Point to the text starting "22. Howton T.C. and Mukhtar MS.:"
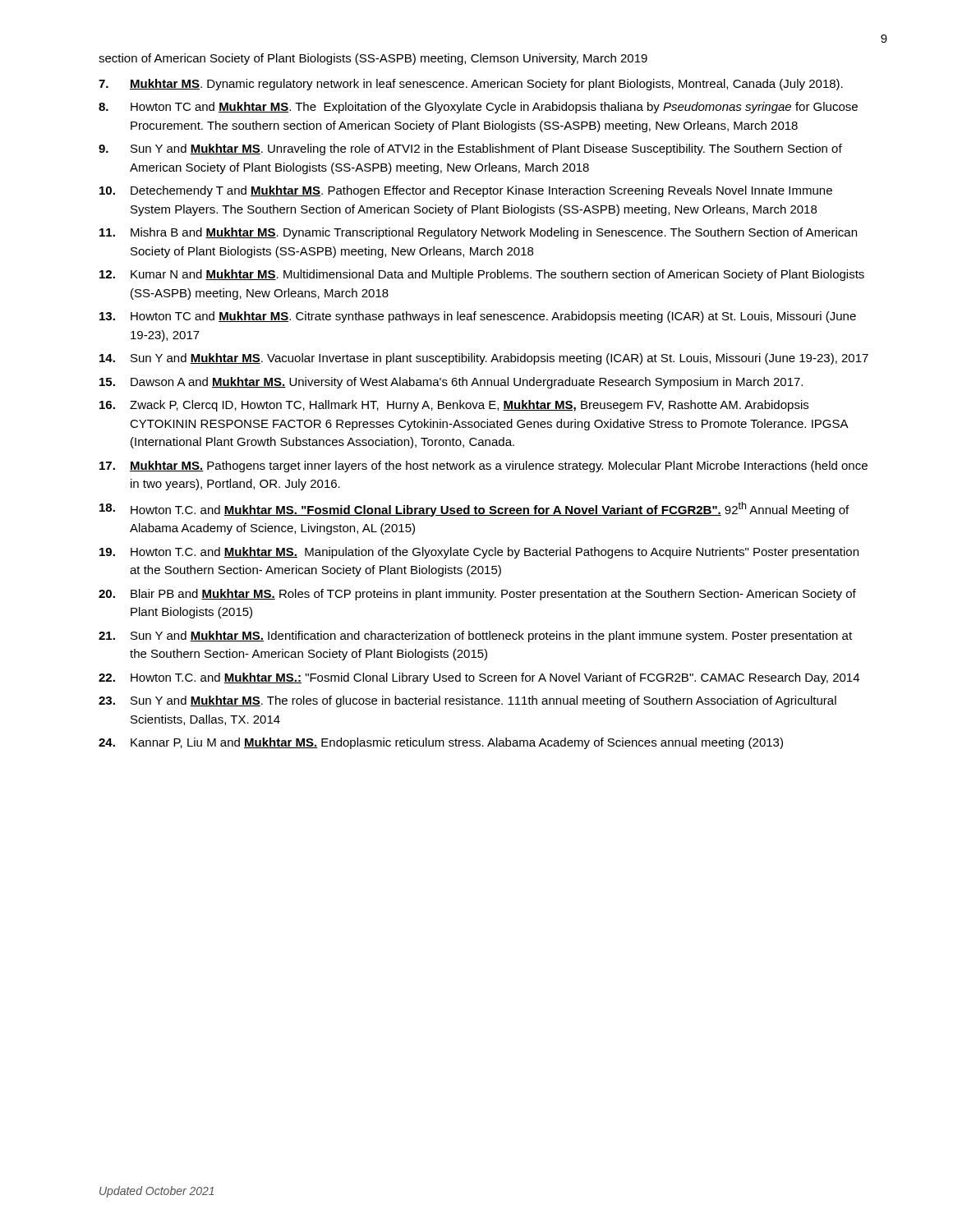953x1232 pixels. [x=485, y=677]
